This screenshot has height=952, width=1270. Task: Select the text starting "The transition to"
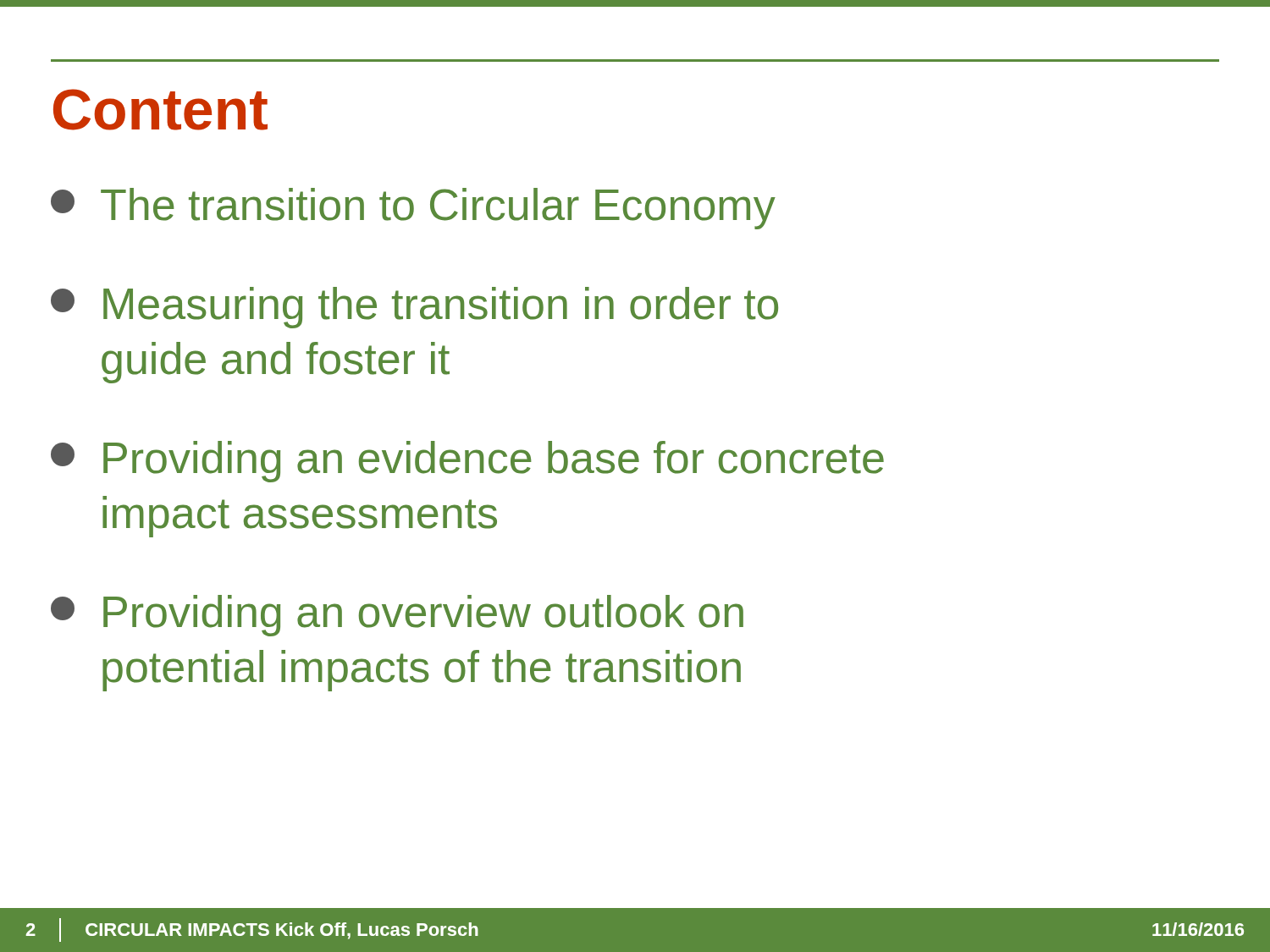pos(413,205)
